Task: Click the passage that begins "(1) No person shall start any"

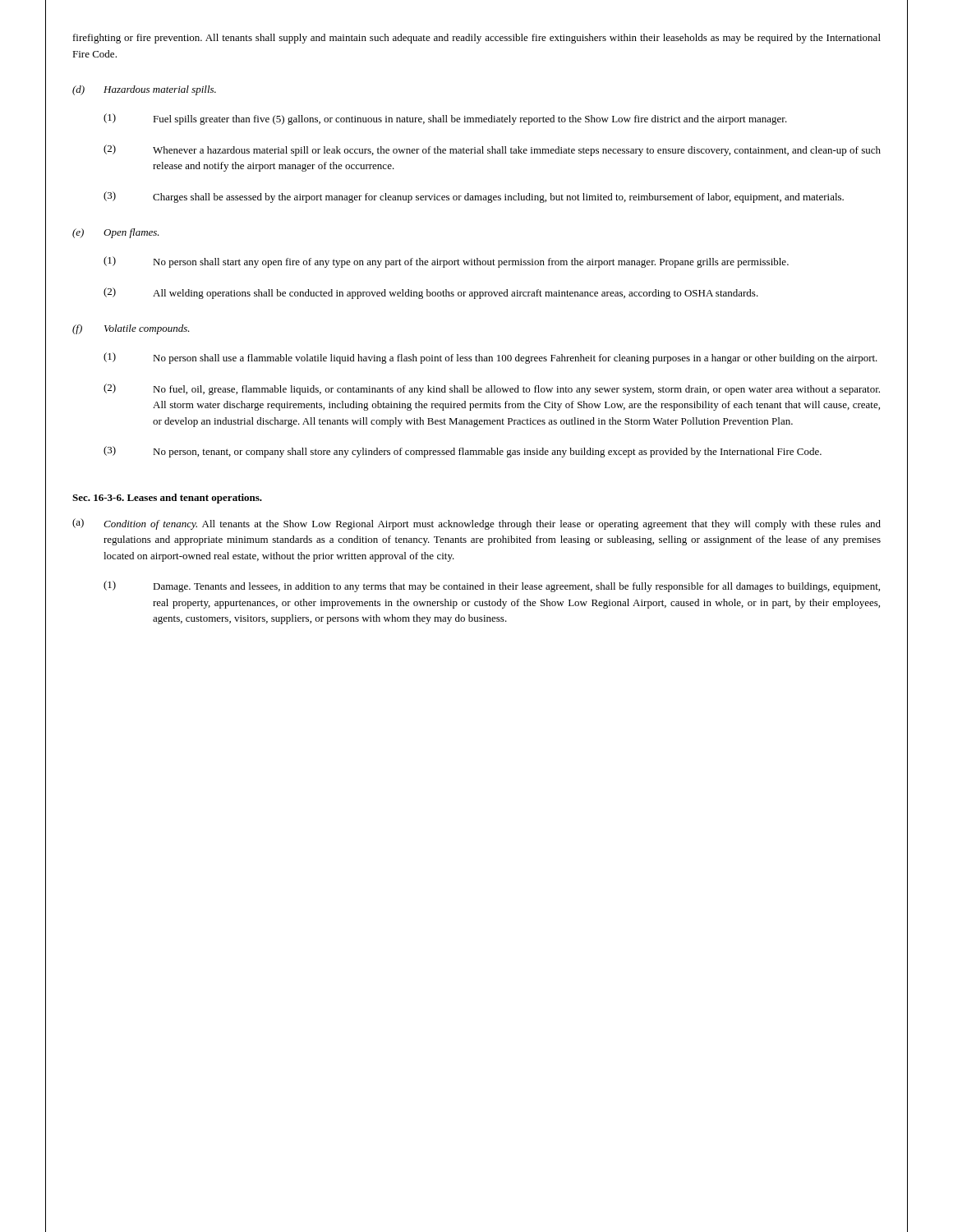Action: [476, 262]
